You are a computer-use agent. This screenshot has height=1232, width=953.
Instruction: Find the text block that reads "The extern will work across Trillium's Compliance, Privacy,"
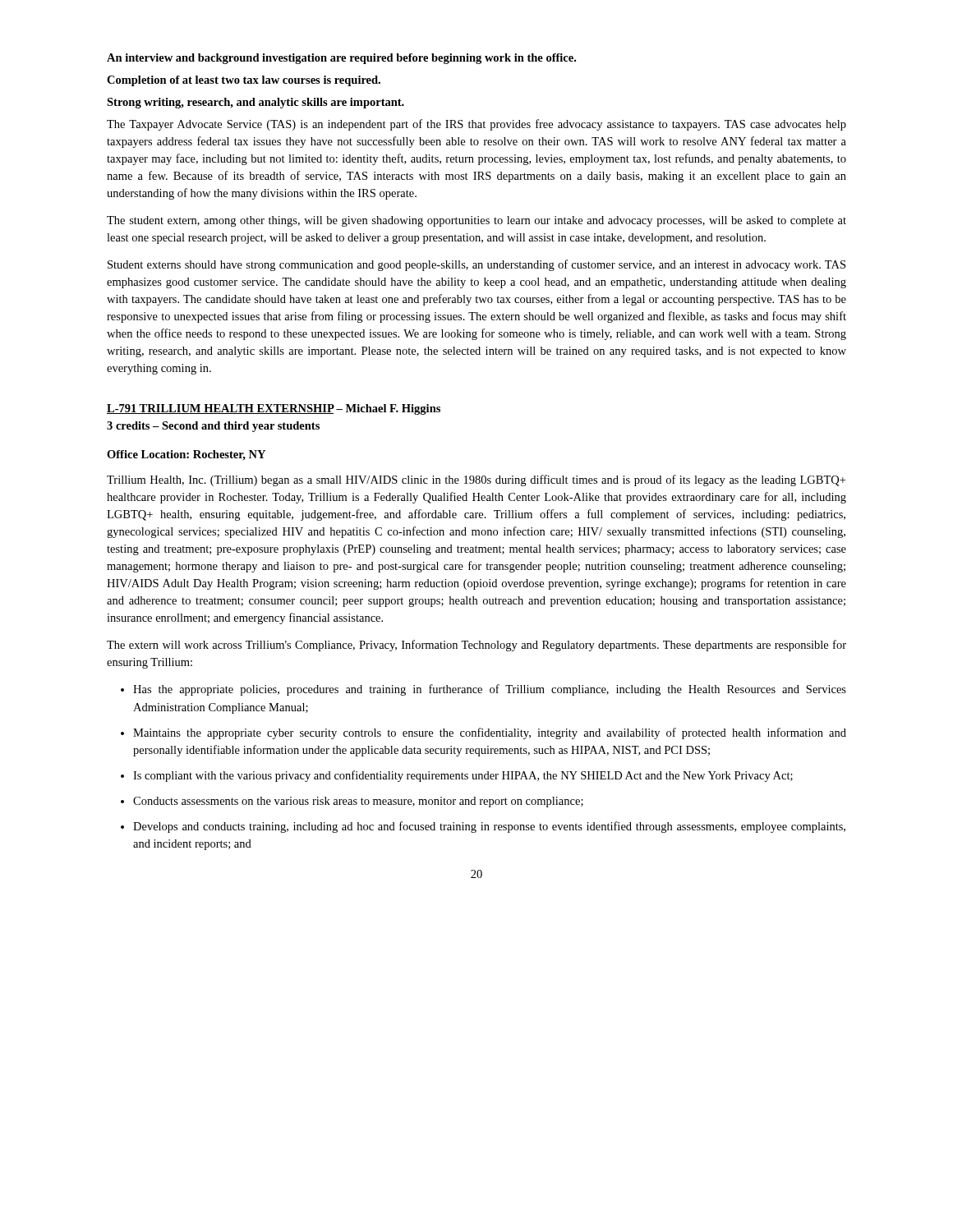(476, 654)
